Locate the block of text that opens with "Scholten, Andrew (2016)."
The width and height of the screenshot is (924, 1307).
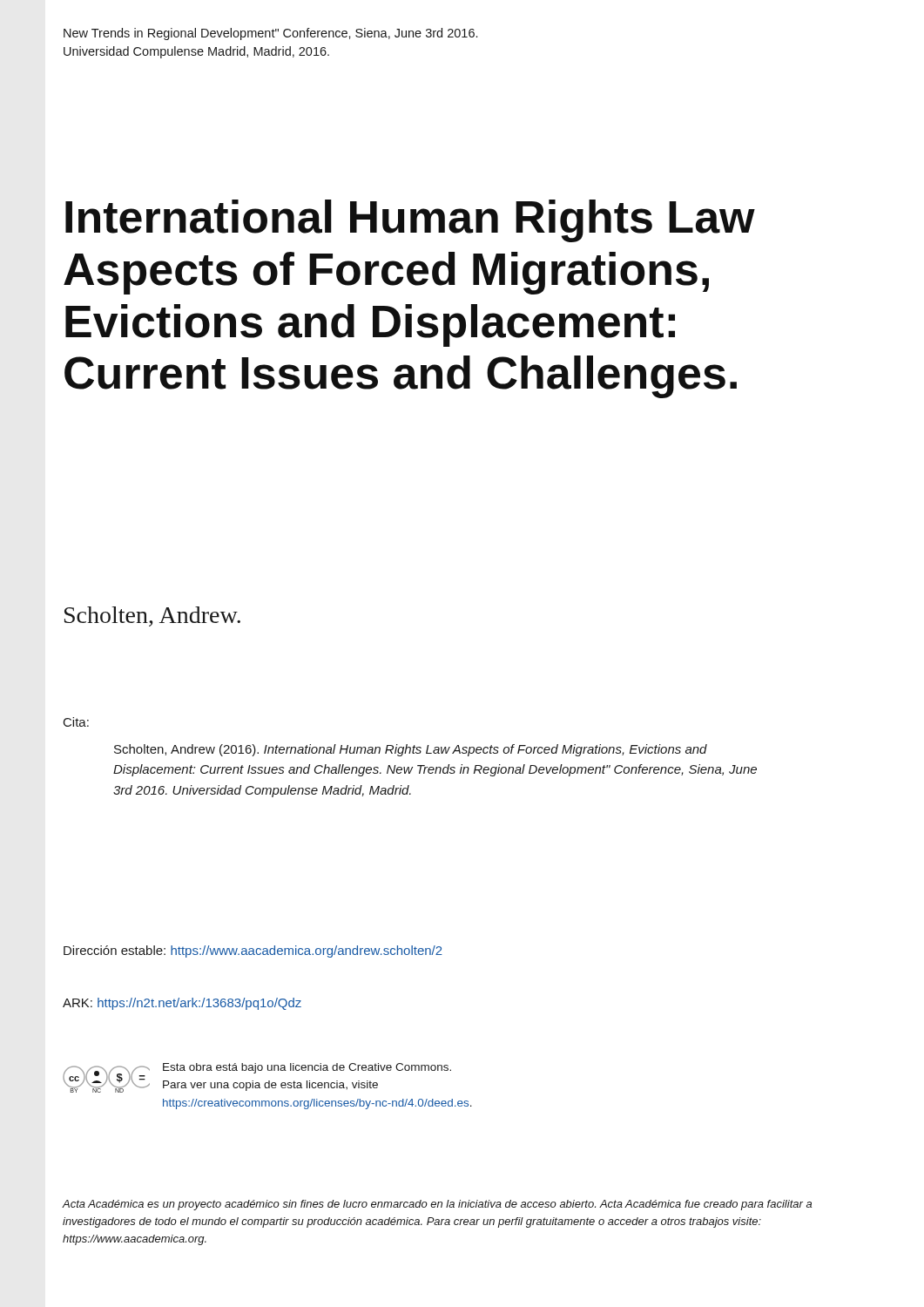440,769
